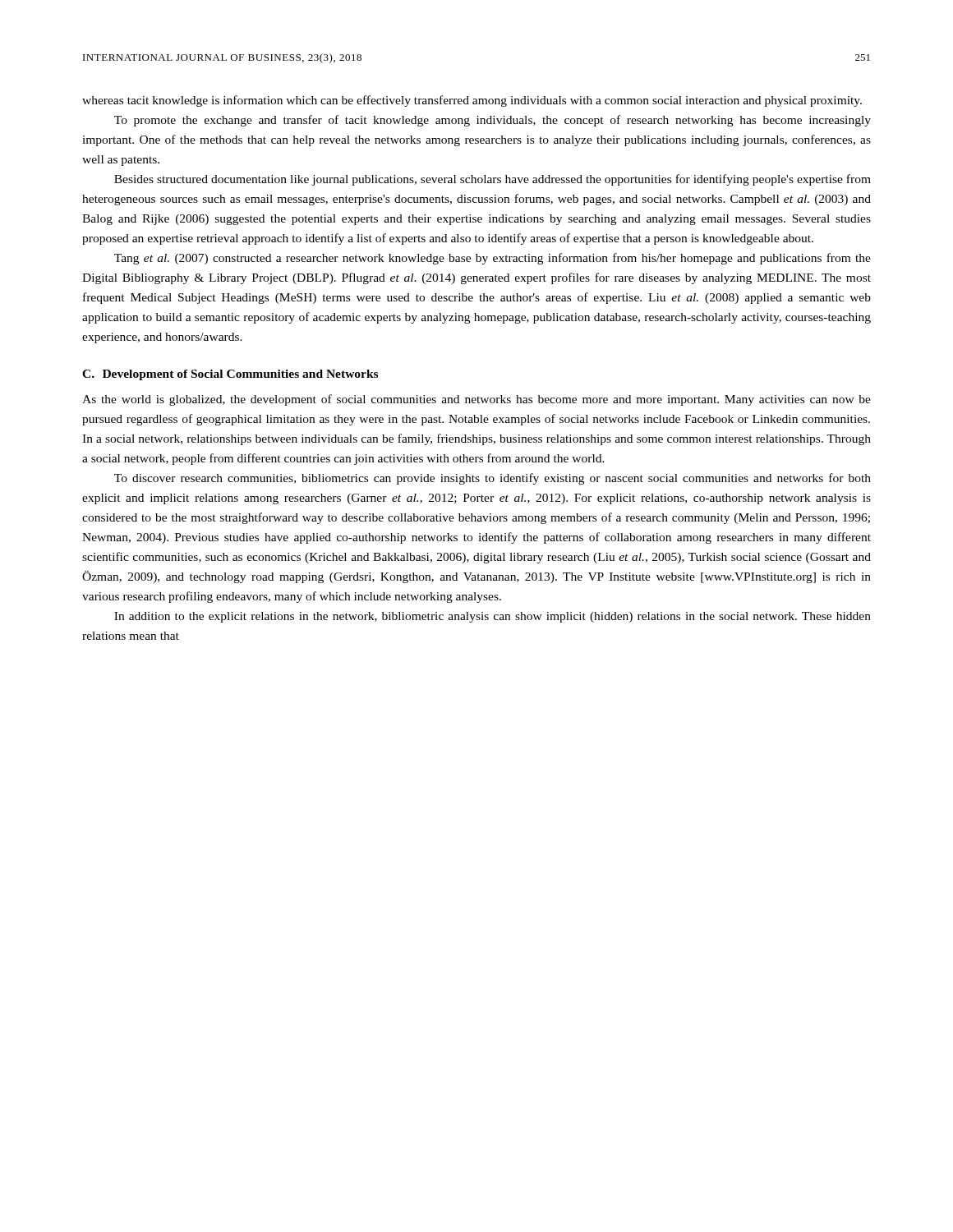Click on the text block containing "As the world is globalized,"

[476, 518]
